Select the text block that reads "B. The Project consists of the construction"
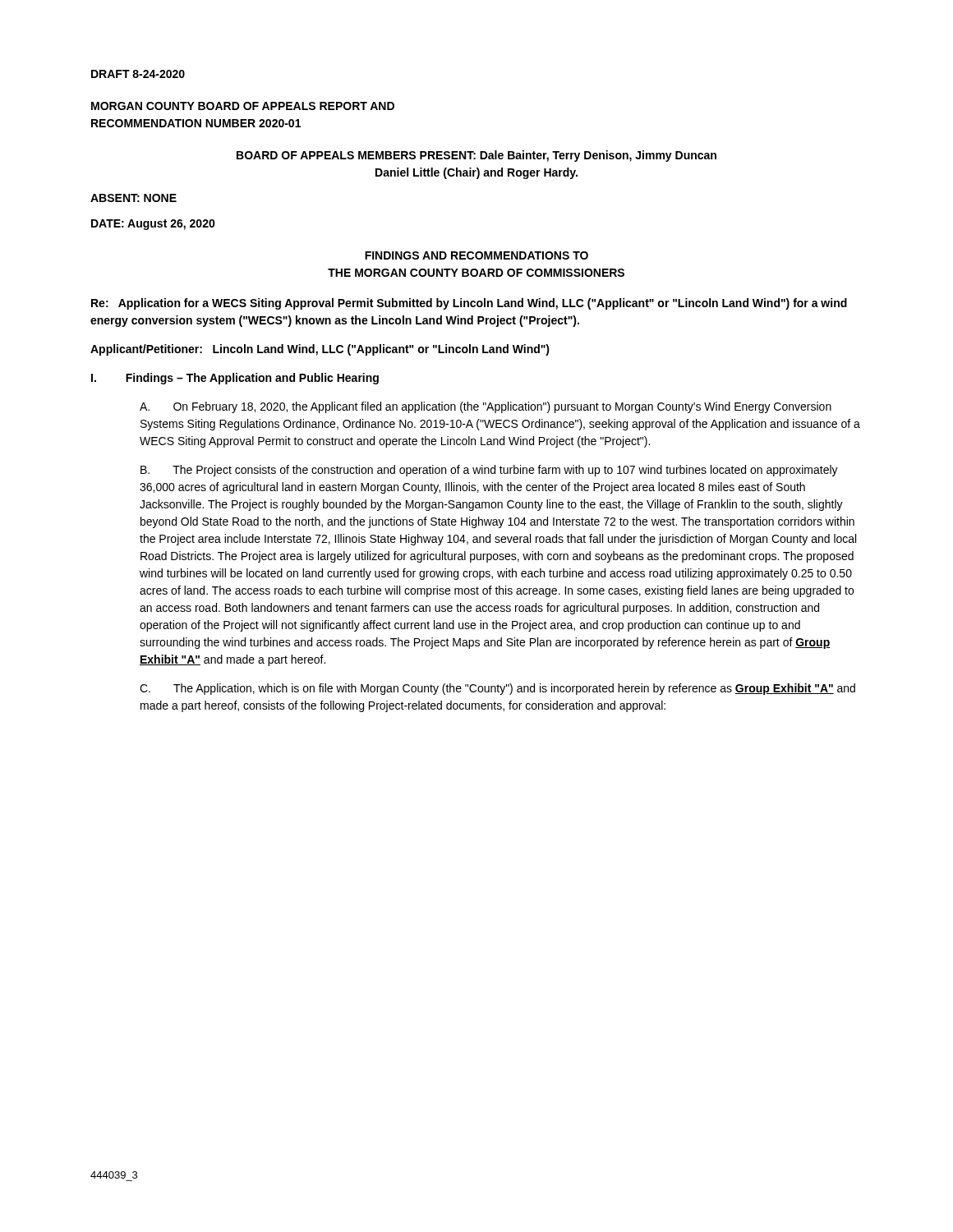Image resolution: width=953 pixels, height=1232 pixels. 501,565
